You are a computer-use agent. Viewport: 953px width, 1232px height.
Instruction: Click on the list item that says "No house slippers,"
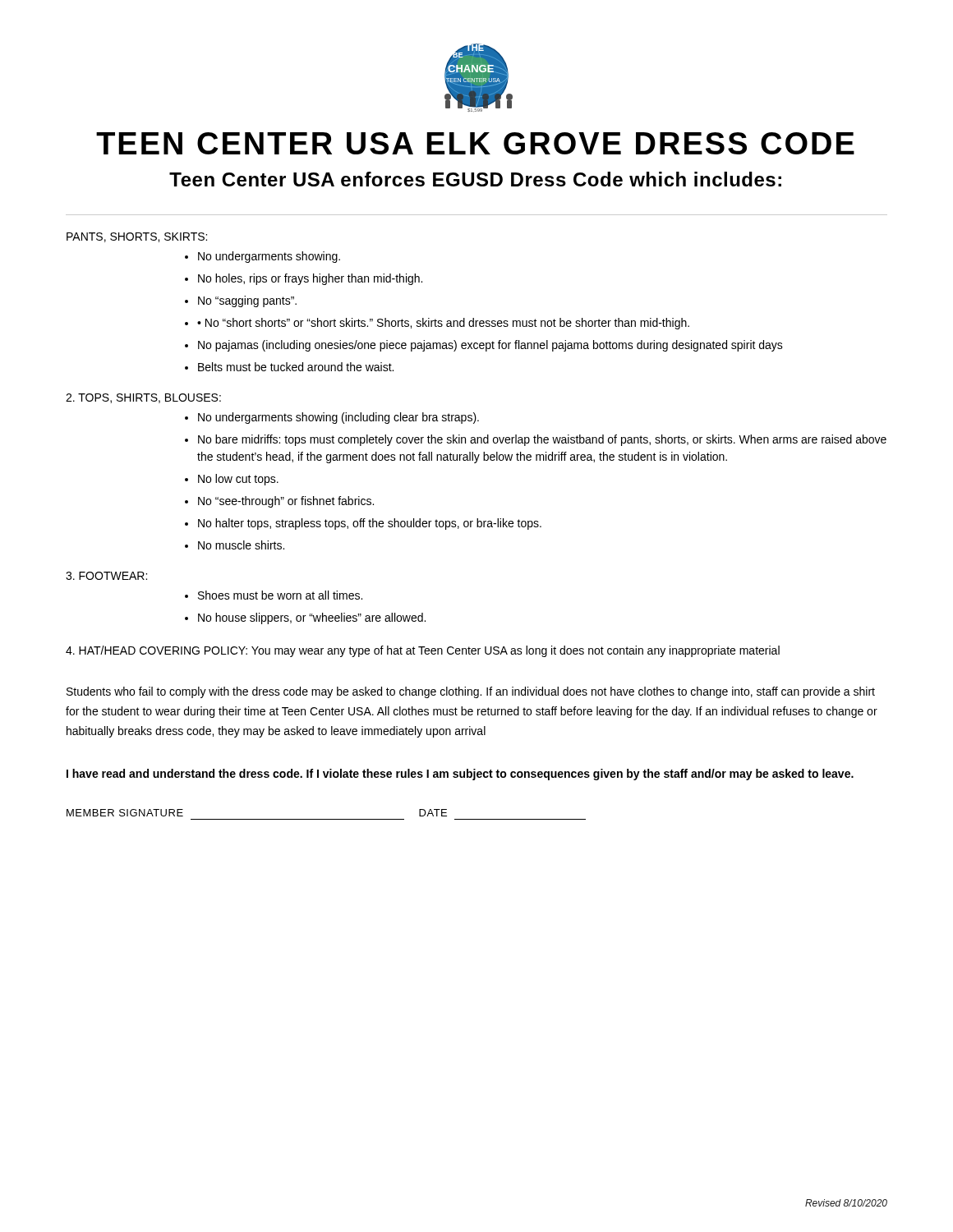click(x=312, y=618)
